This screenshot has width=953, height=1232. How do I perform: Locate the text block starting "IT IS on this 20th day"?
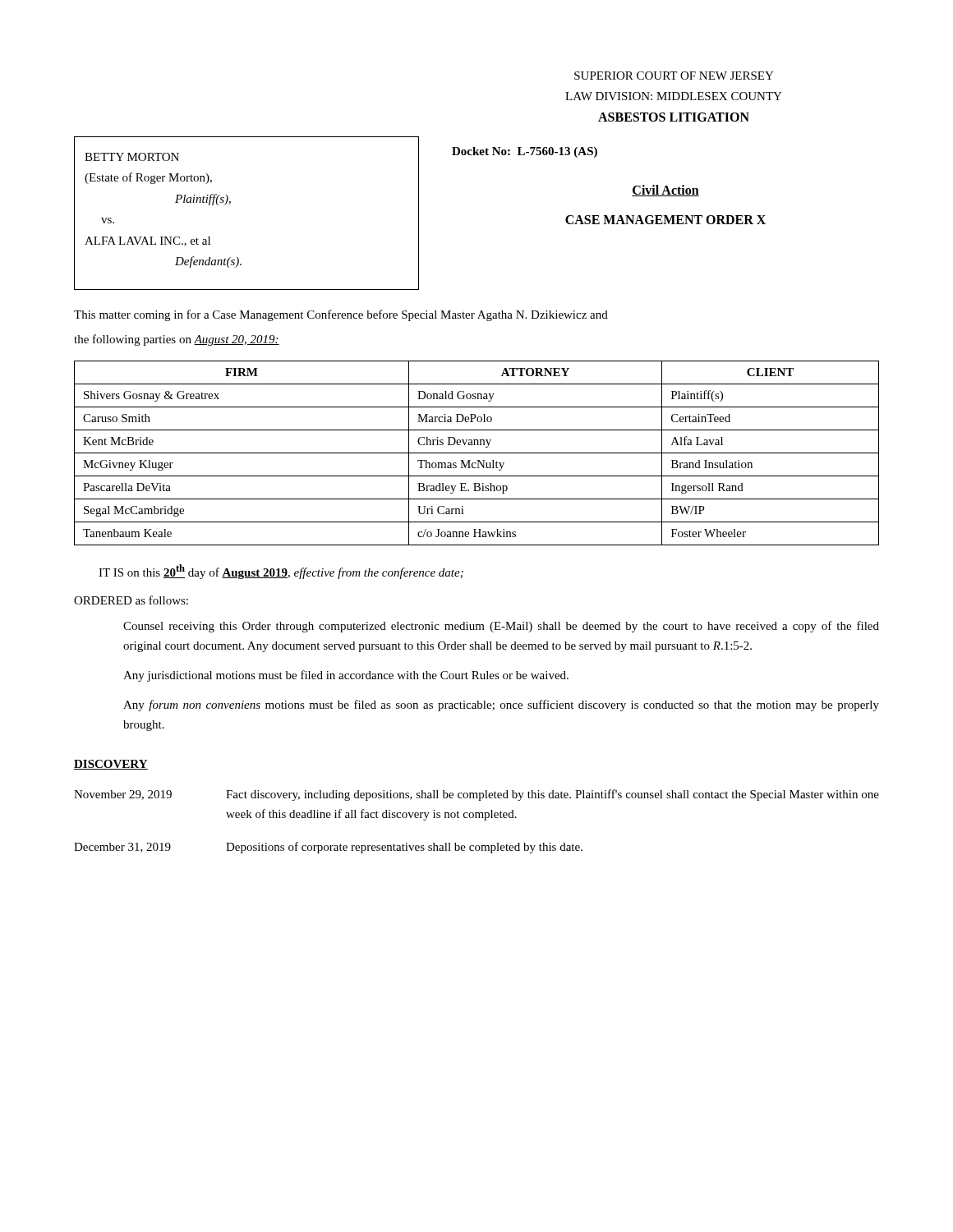(269, 571)
